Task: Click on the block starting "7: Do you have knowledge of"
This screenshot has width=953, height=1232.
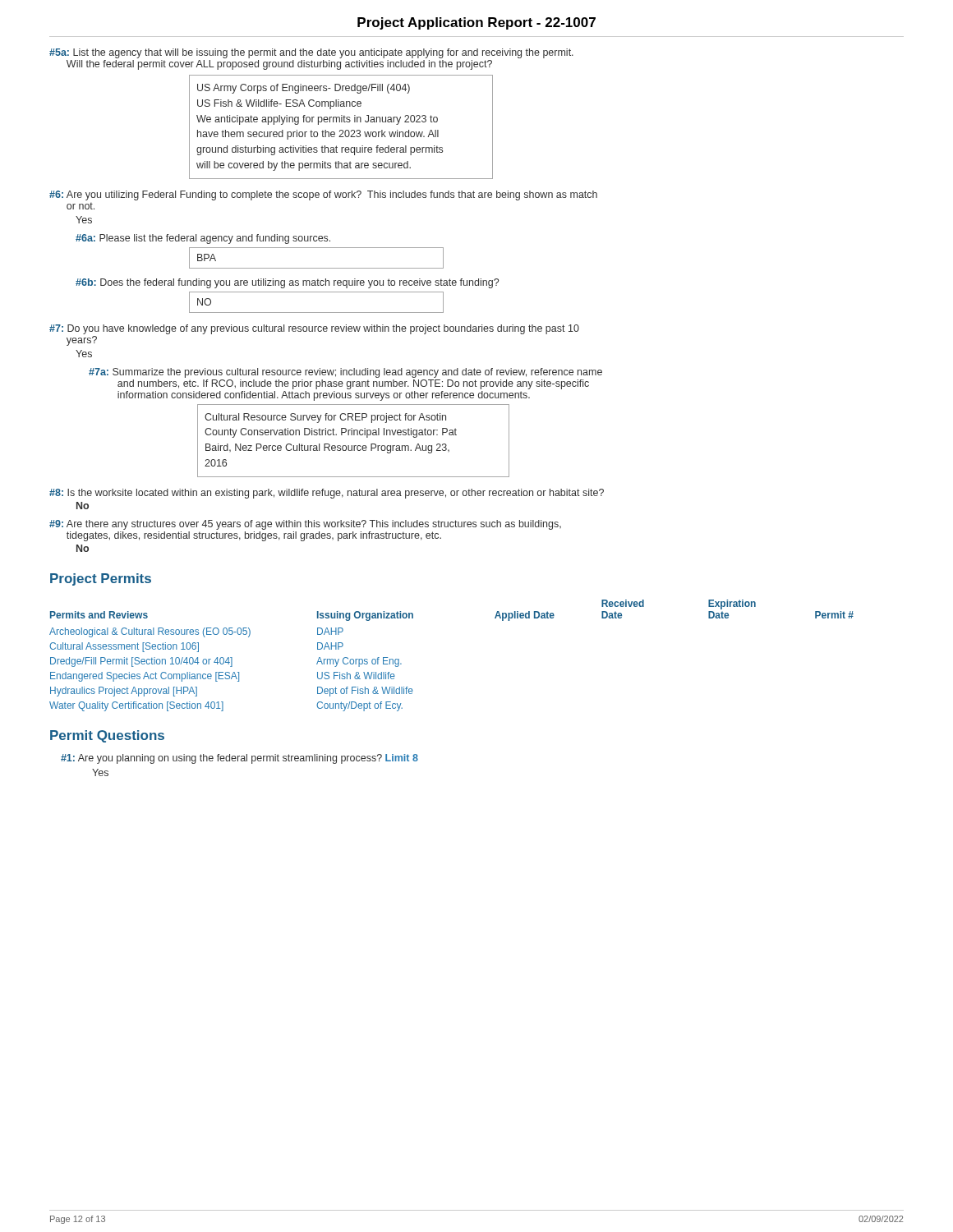Action: tap(314, 334)
